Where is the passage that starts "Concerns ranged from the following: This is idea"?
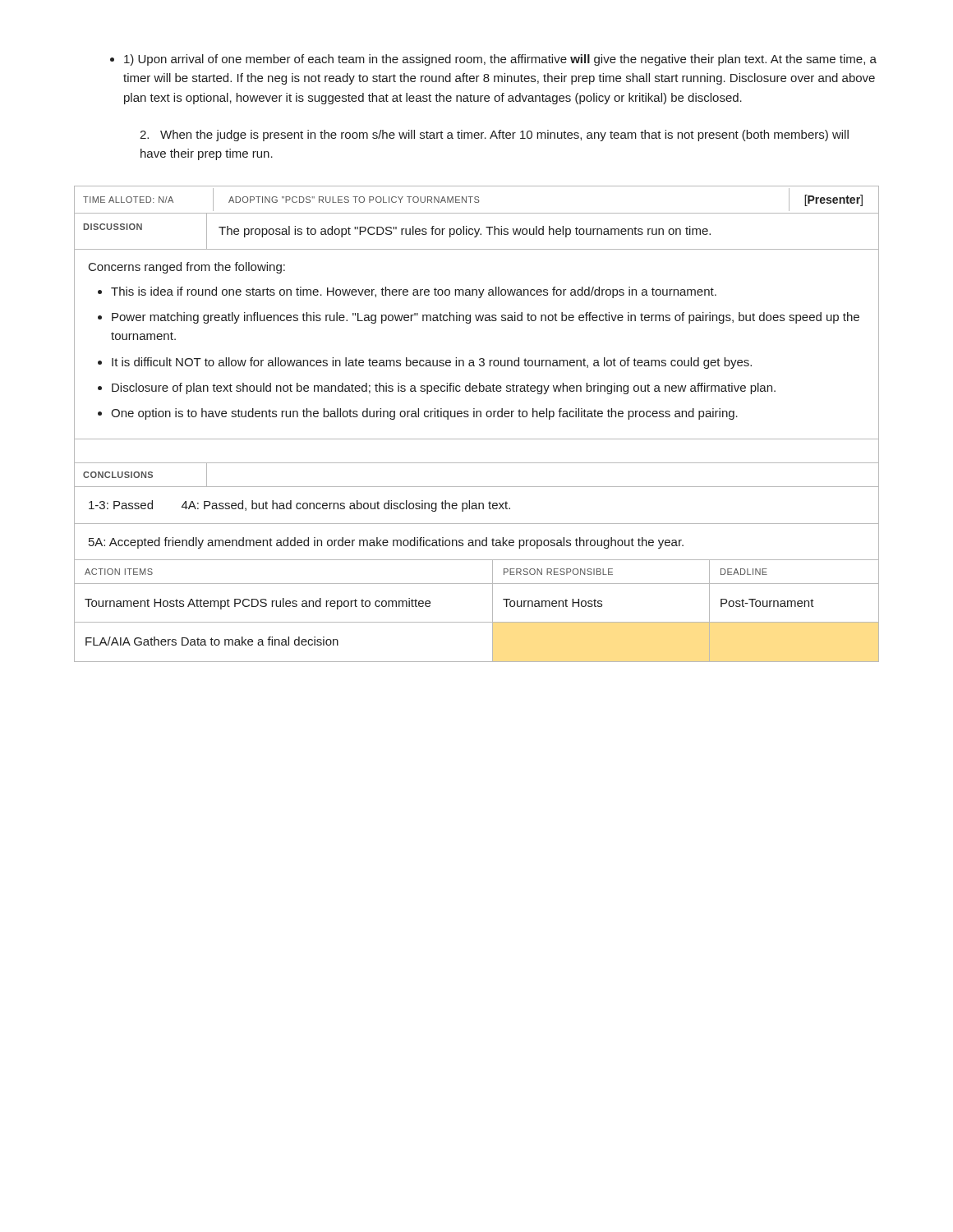This screenshot has width=953, height=1232. pyautogui.click(x=187, y=268)
